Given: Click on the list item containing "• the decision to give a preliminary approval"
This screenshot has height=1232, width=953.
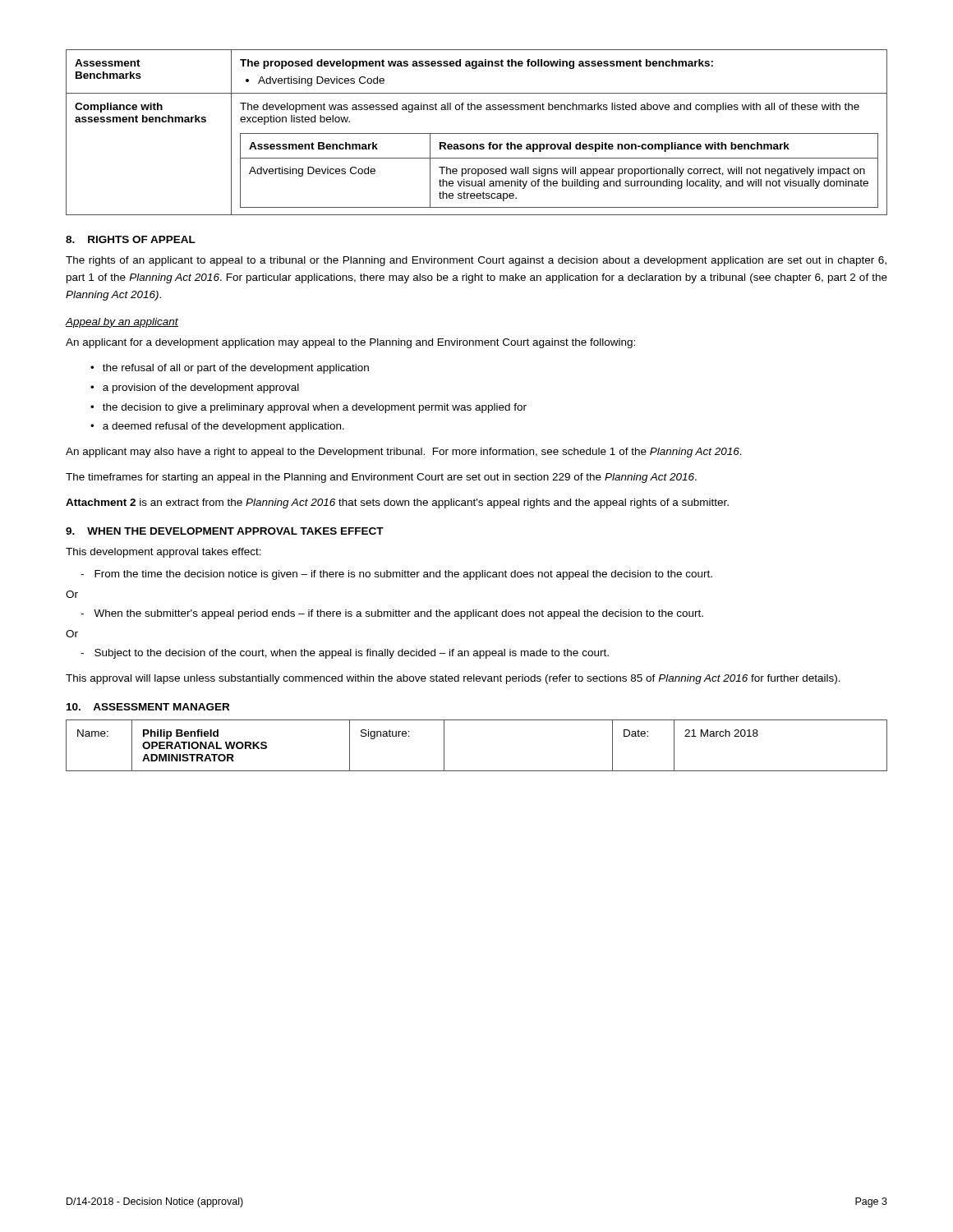Looking at the screenshot, I should tap(308, 407).
